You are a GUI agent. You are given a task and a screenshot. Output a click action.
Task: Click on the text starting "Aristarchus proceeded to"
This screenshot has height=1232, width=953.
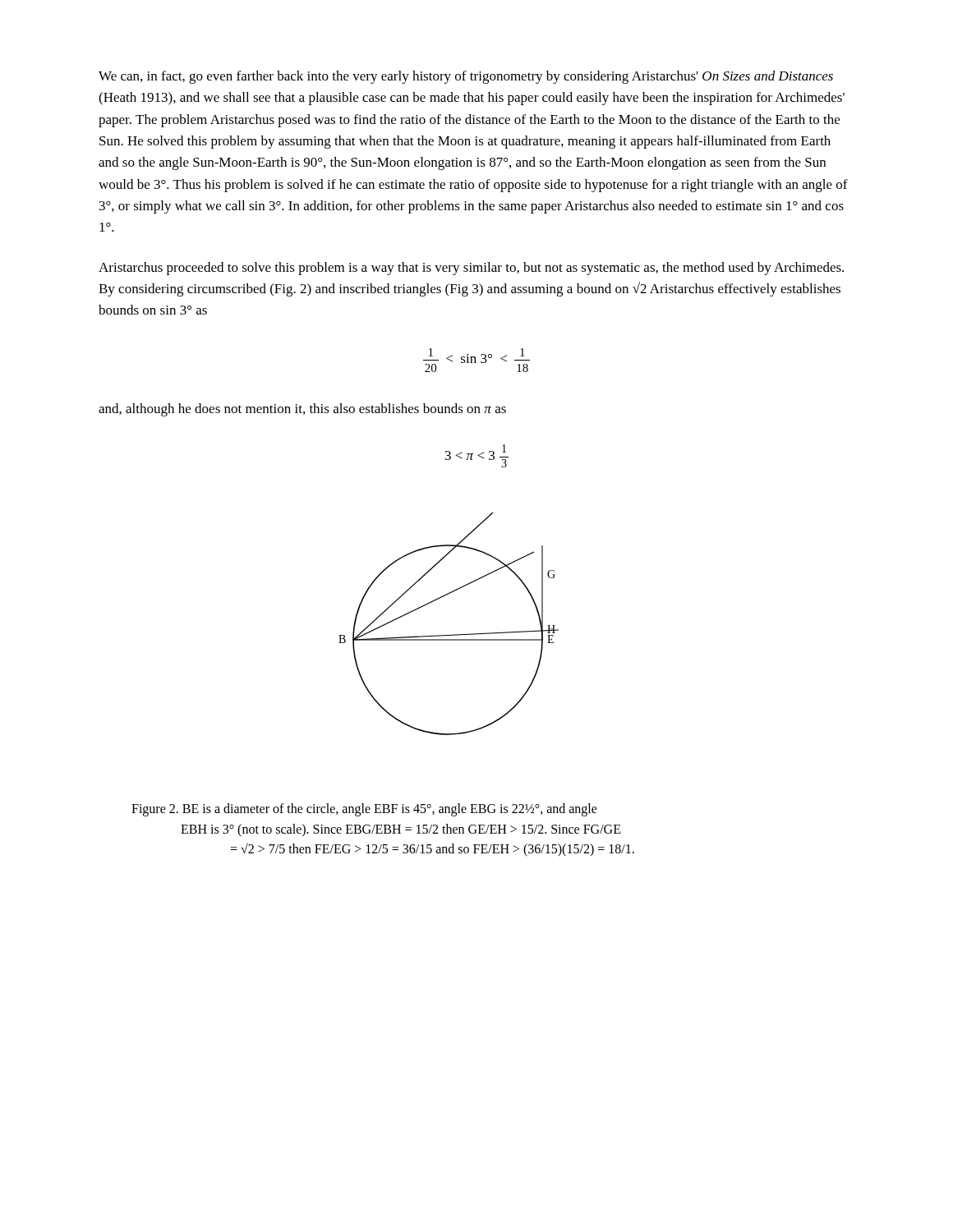[472, 289]
